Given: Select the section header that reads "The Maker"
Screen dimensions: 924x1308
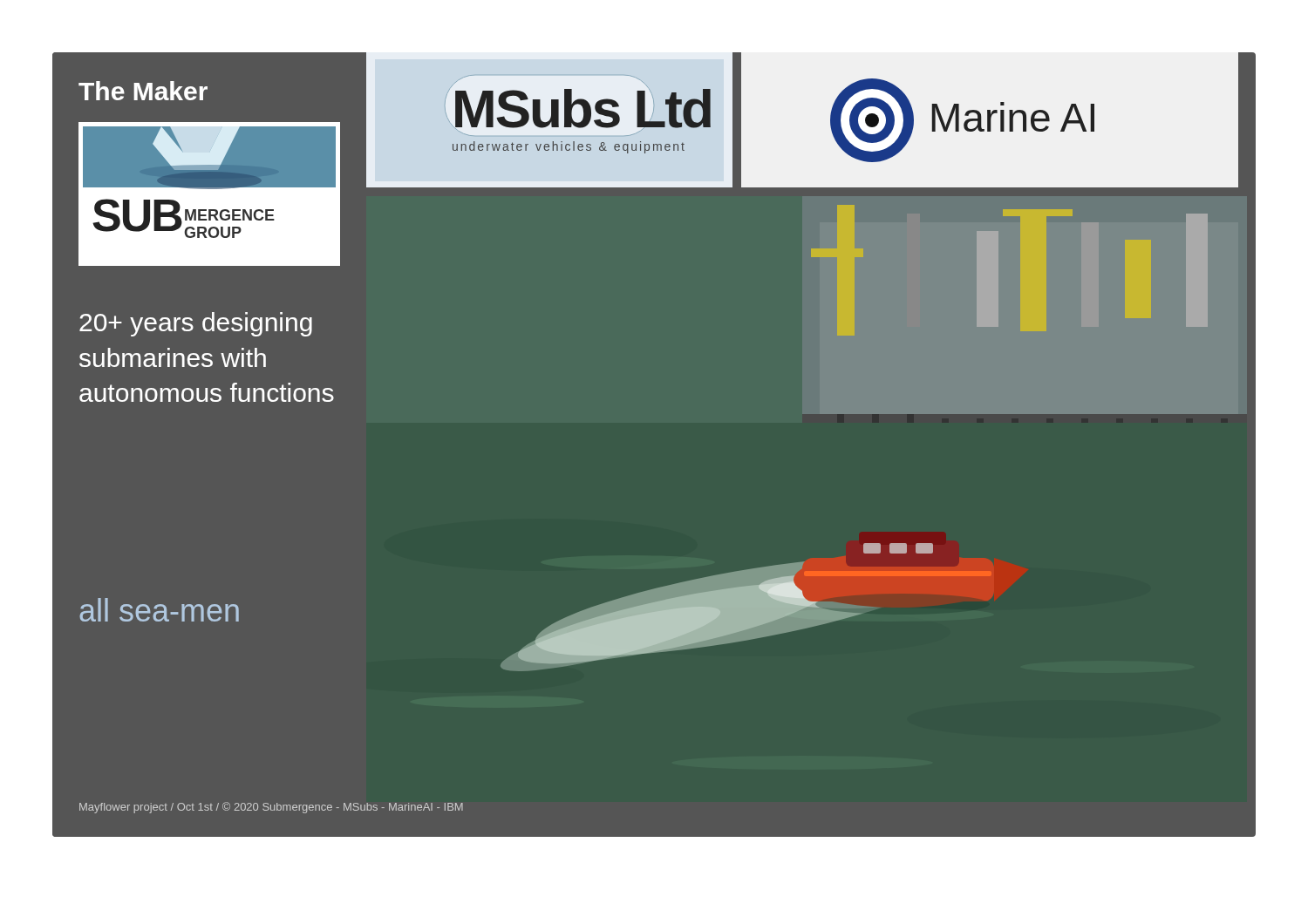Looking at the screenshot, I should (x=143, y=91).
